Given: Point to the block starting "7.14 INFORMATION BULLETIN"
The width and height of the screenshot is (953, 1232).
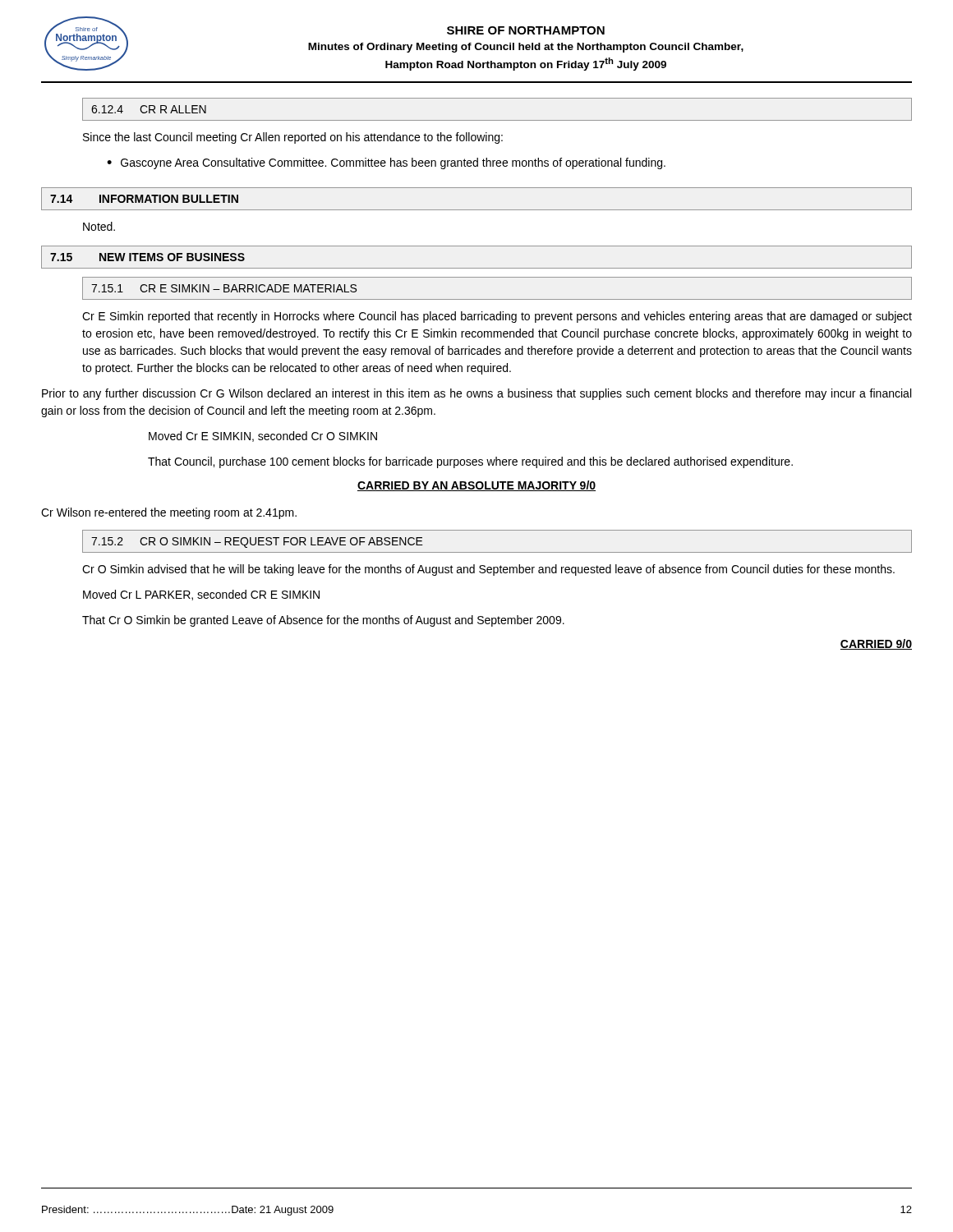Looking at the screenshot, I should [145, 198].
